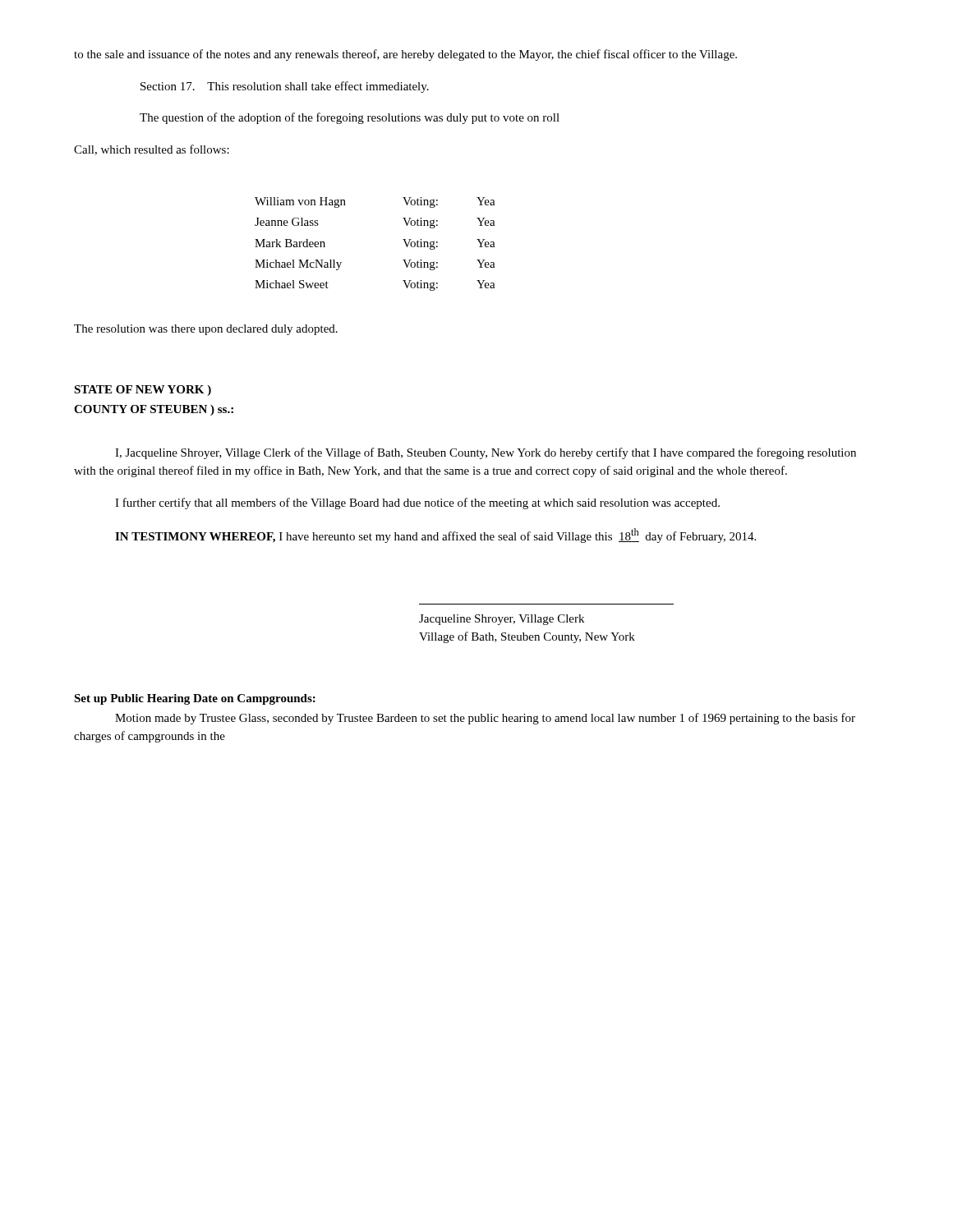Locate the block of text that opens with "Section 17. This resolution shall take effect"
953x1232 pixels.
(x=285, y=86)
